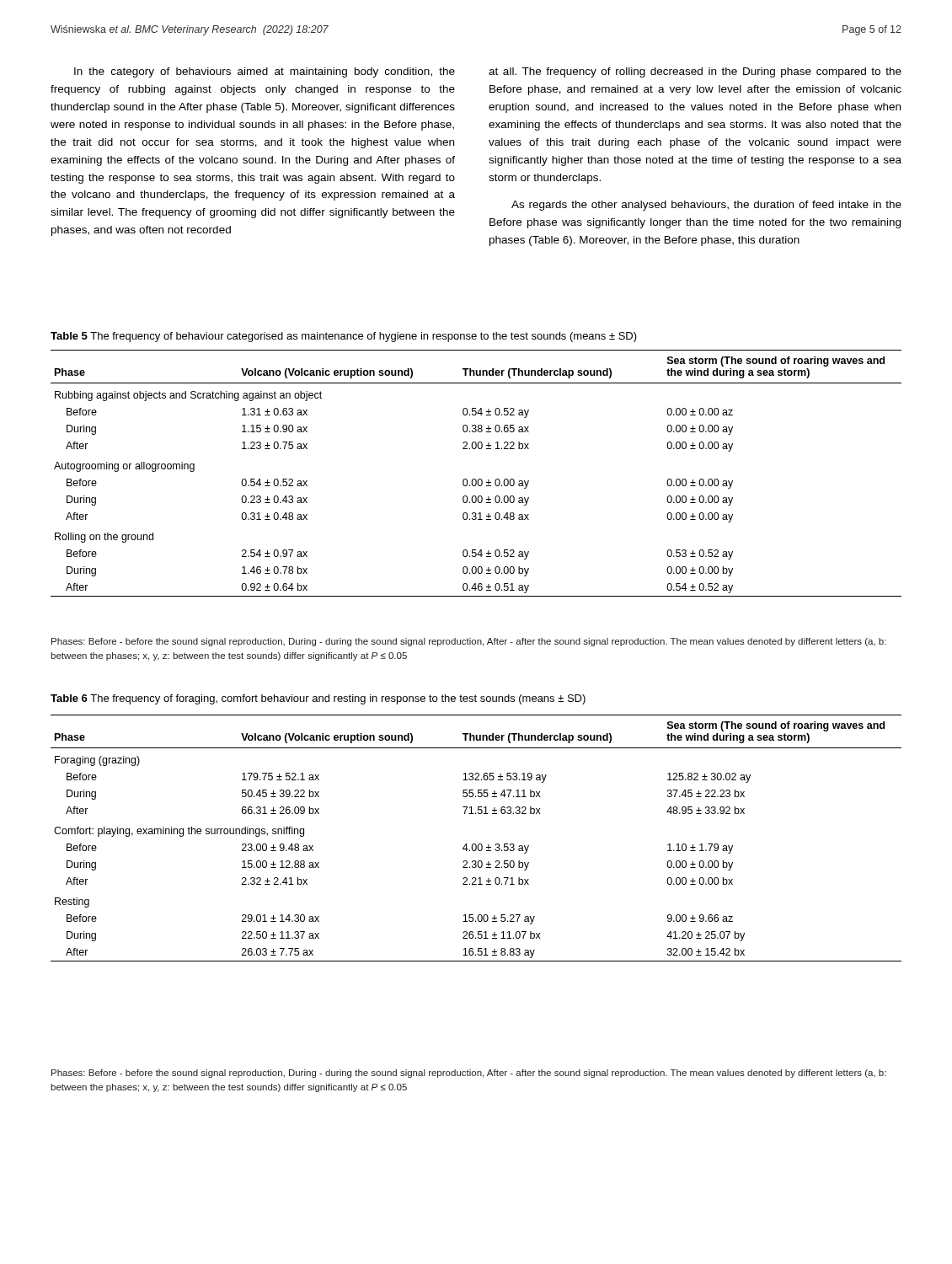
Task: Navigate to the region starting "at all. The frequency"
Action: tap(695, 156)
